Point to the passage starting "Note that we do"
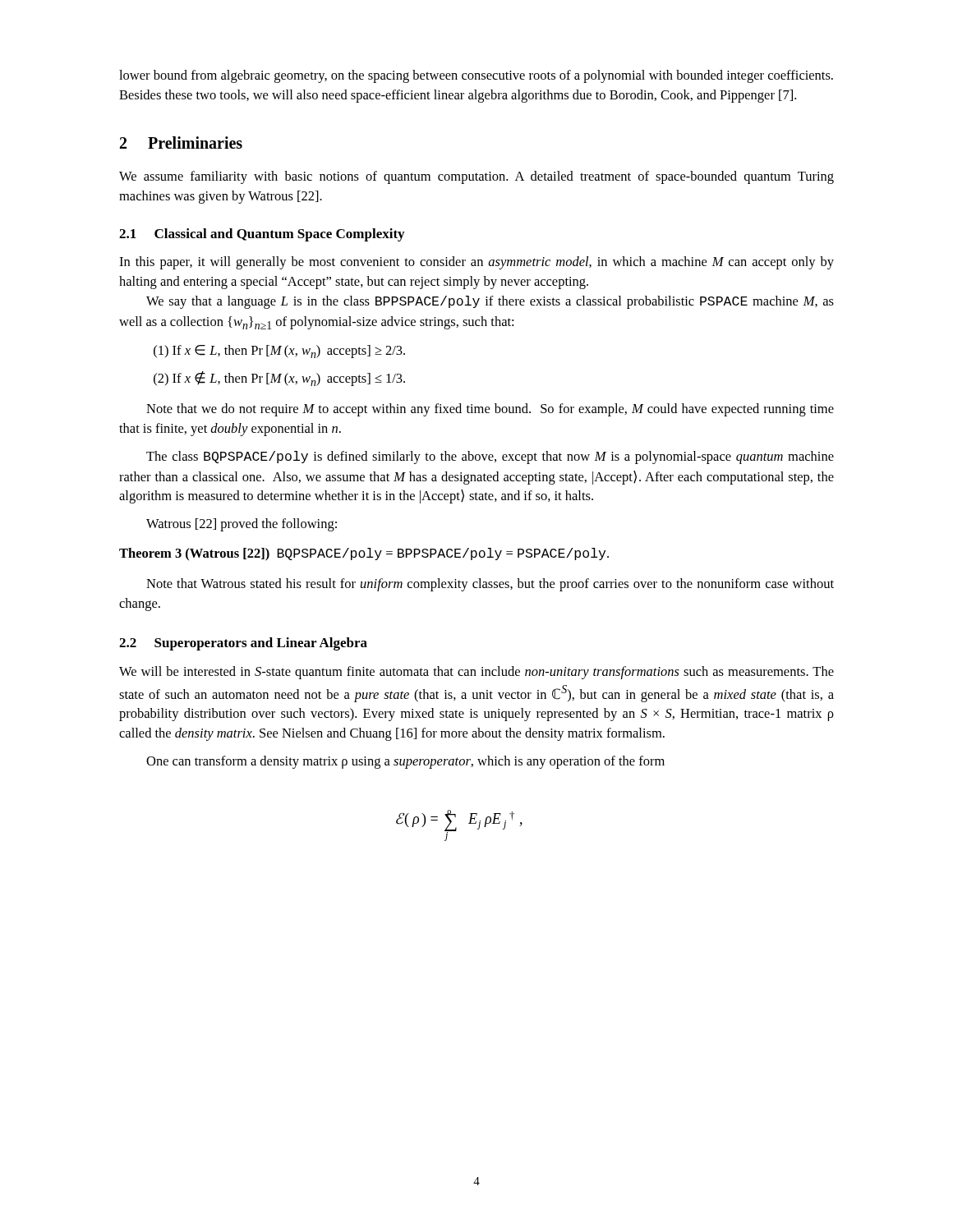The image size is (953, 1232). 476,418
